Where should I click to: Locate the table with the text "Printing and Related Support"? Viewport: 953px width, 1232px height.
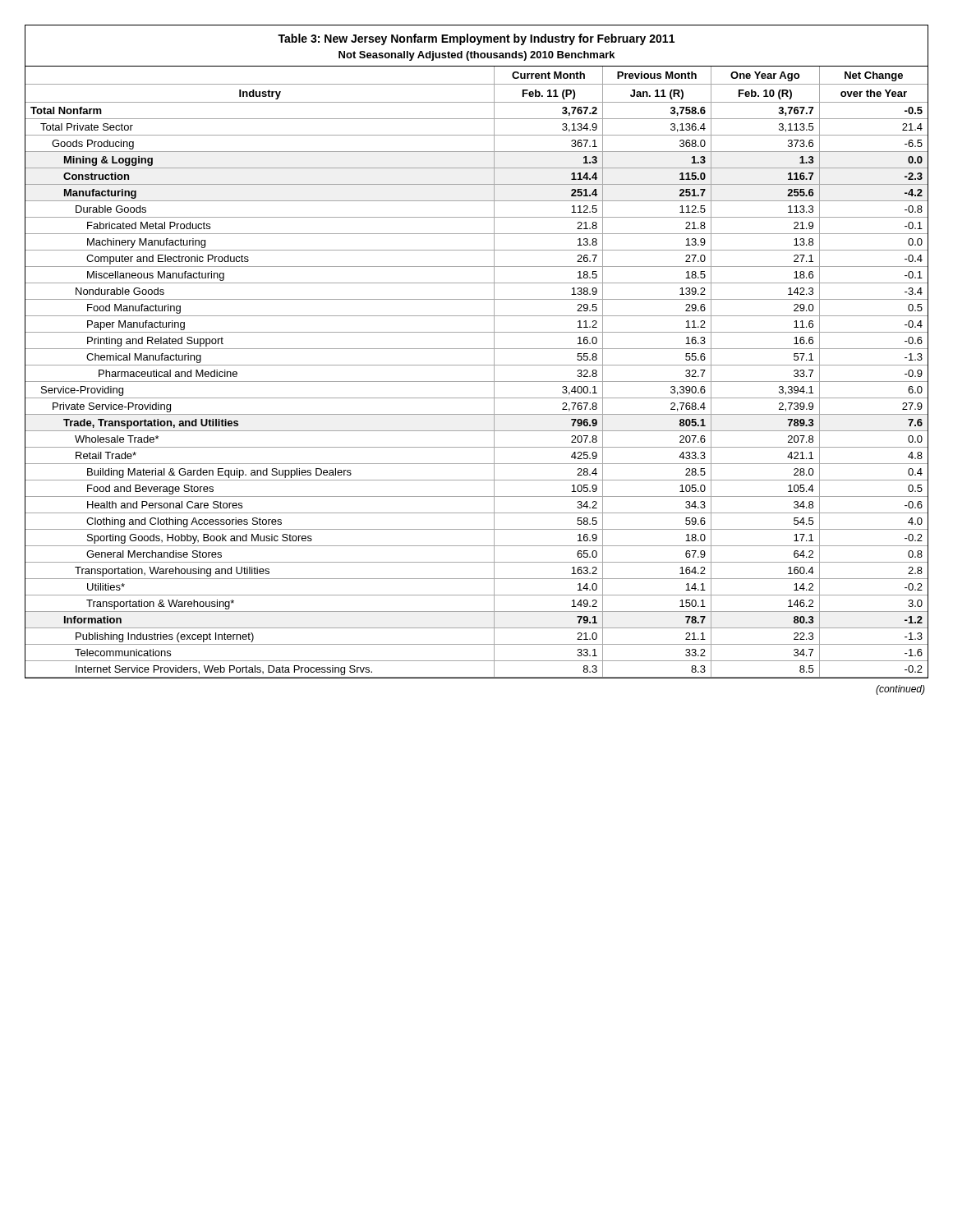click(x=476, y=352)
